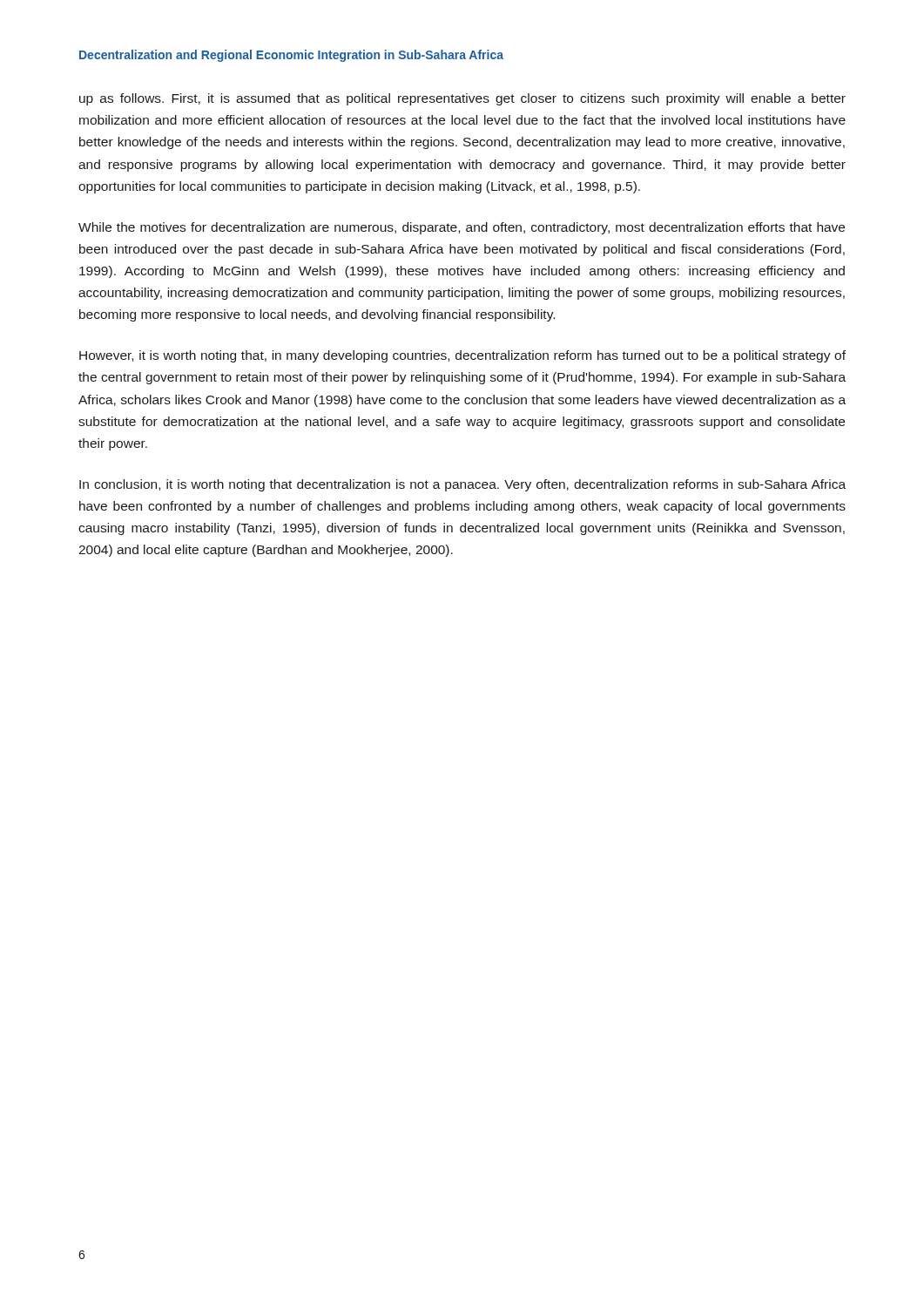Point to the block beginning "However, it is worth noting that, in"
924x1307 pixels.
tap(462, 399)
